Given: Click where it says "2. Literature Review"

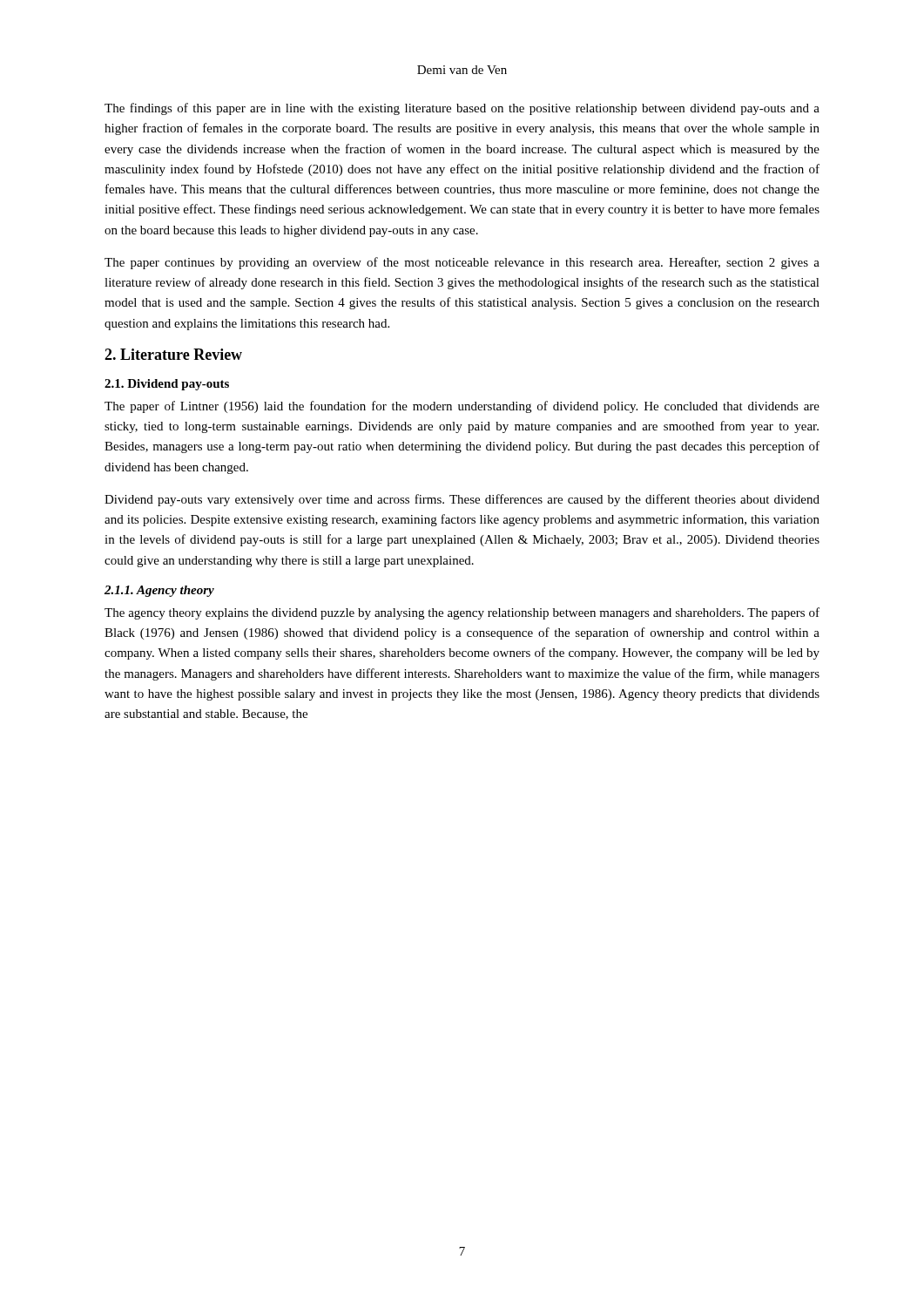Looking at the screenshot, I should [x=173, y=354].
